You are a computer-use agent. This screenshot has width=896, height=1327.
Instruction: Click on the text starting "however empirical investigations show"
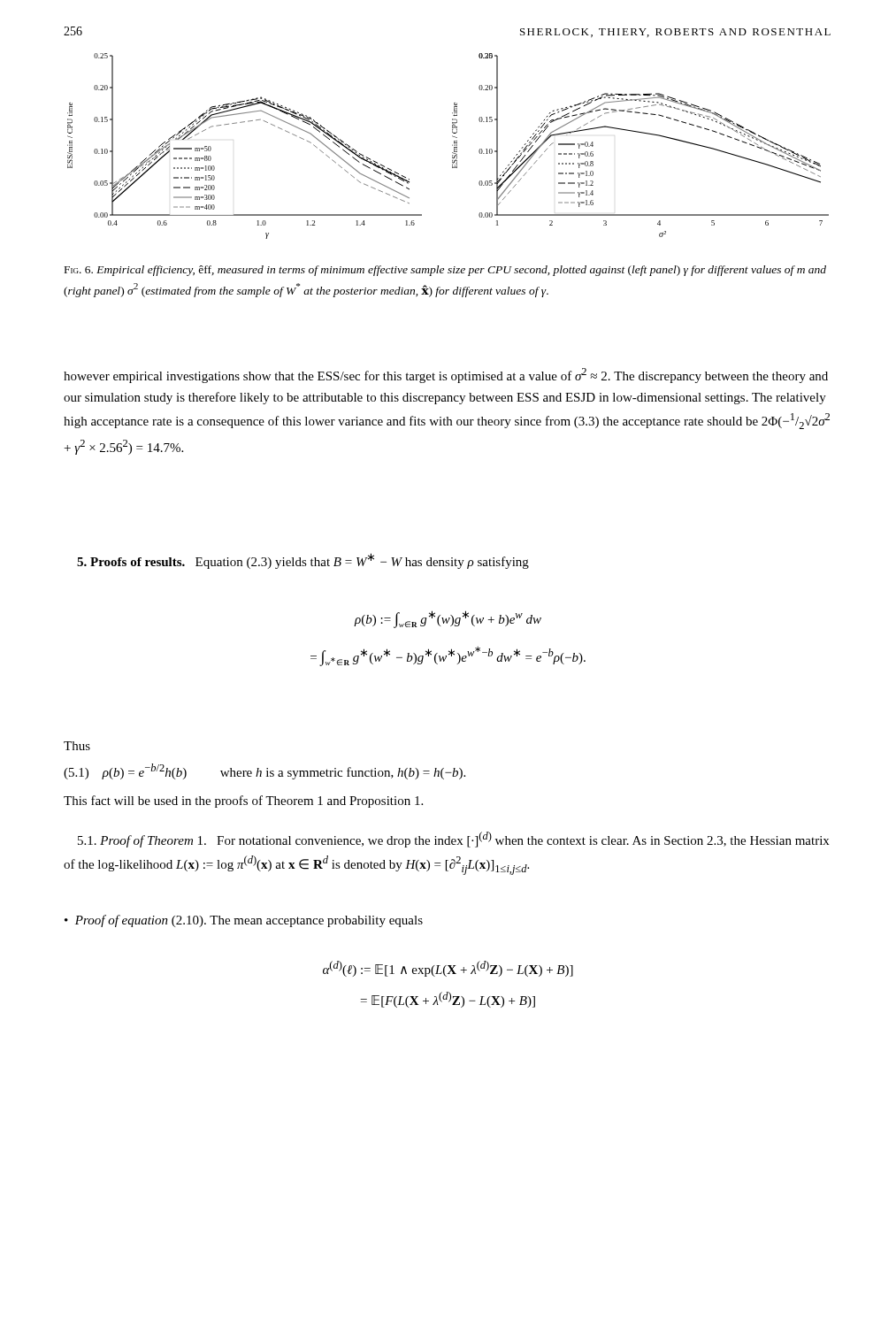447,410
